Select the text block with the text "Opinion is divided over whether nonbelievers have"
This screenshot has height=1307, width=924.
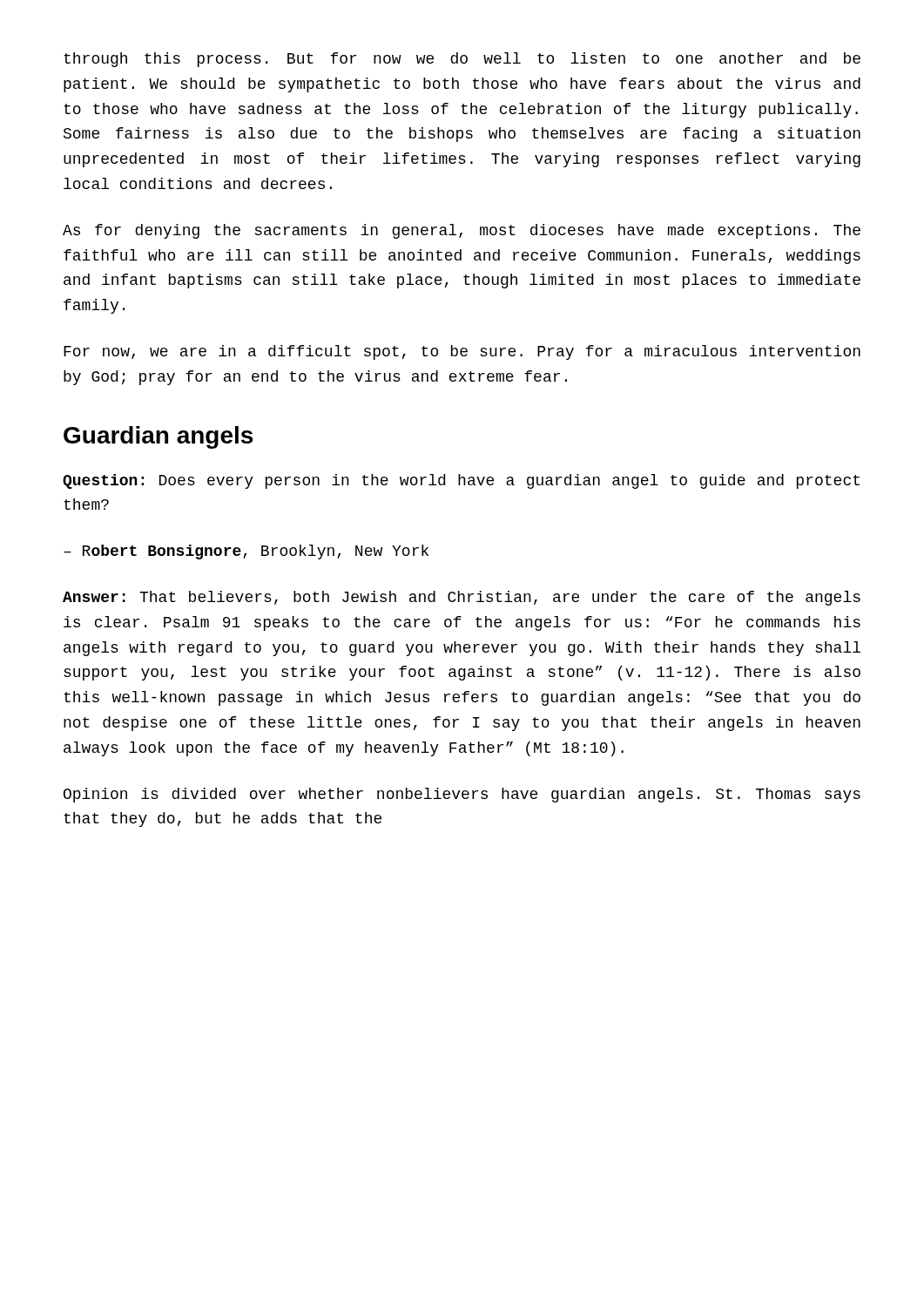[462, 807]
